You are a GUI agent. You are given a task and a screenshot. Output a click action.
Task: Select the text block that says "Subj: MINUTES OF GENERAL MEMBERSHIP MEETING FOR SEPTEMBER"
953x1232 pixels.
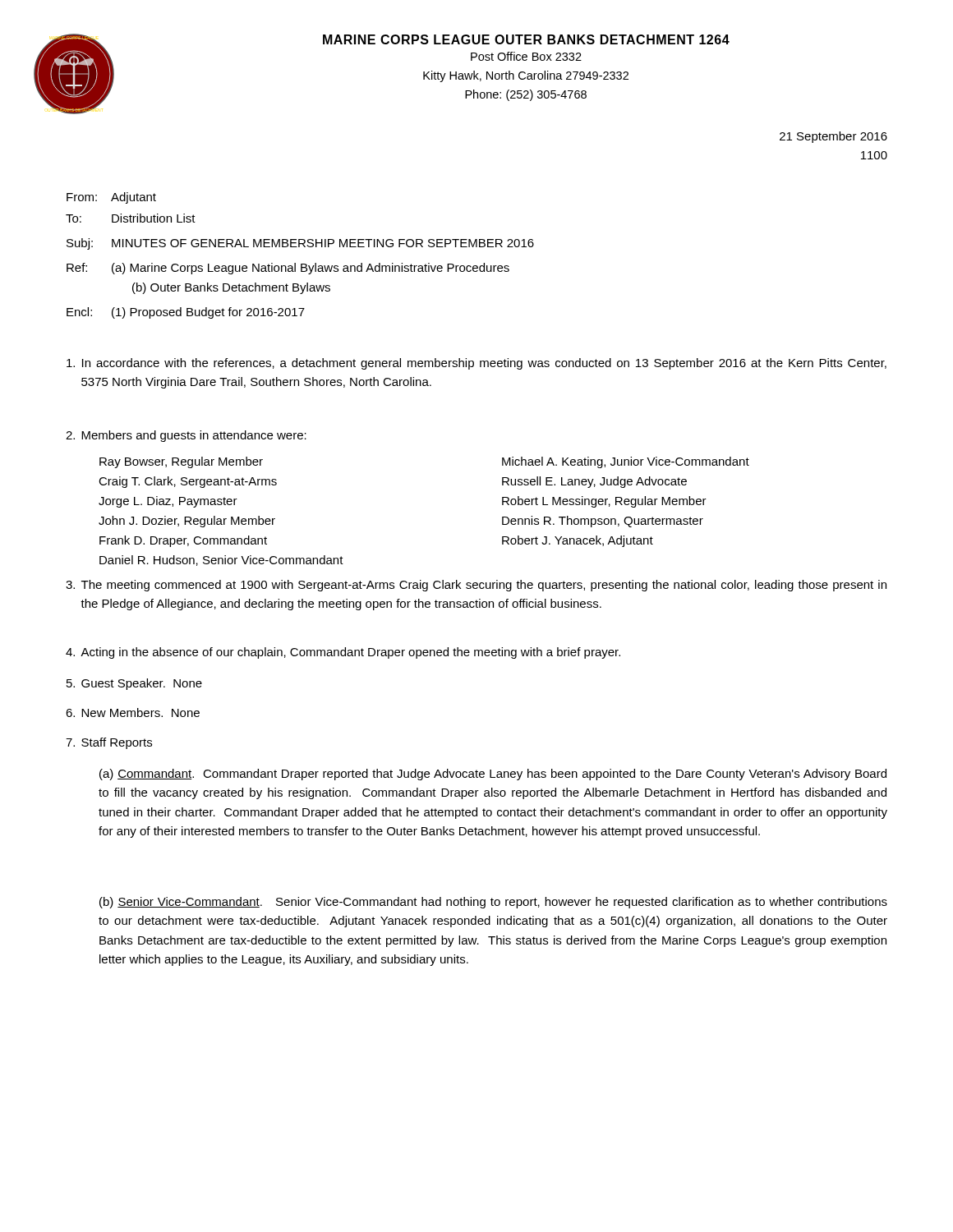tap(476, 243)
